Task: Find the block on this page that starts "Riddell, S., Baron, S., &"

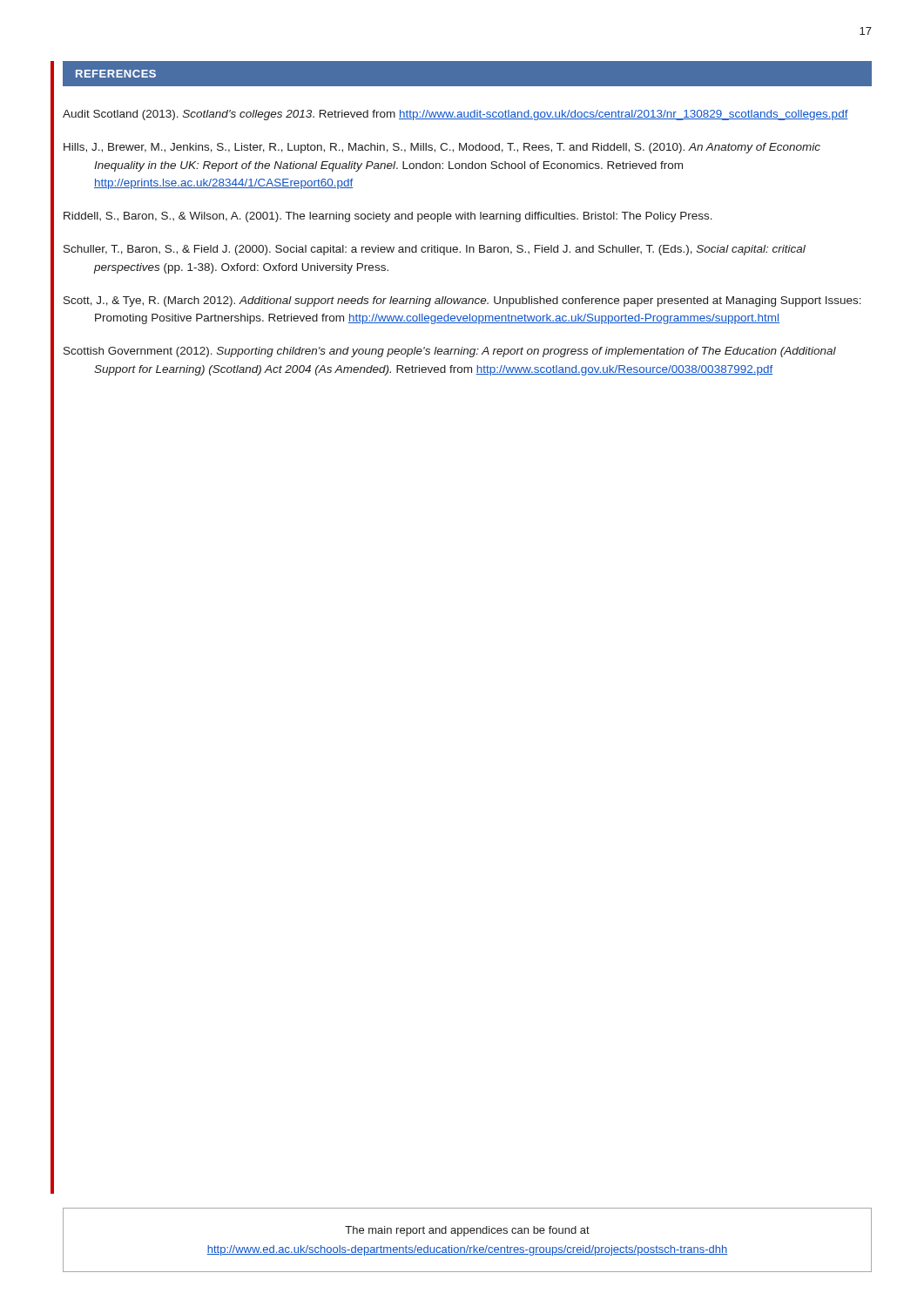Action: coord(388,216)
